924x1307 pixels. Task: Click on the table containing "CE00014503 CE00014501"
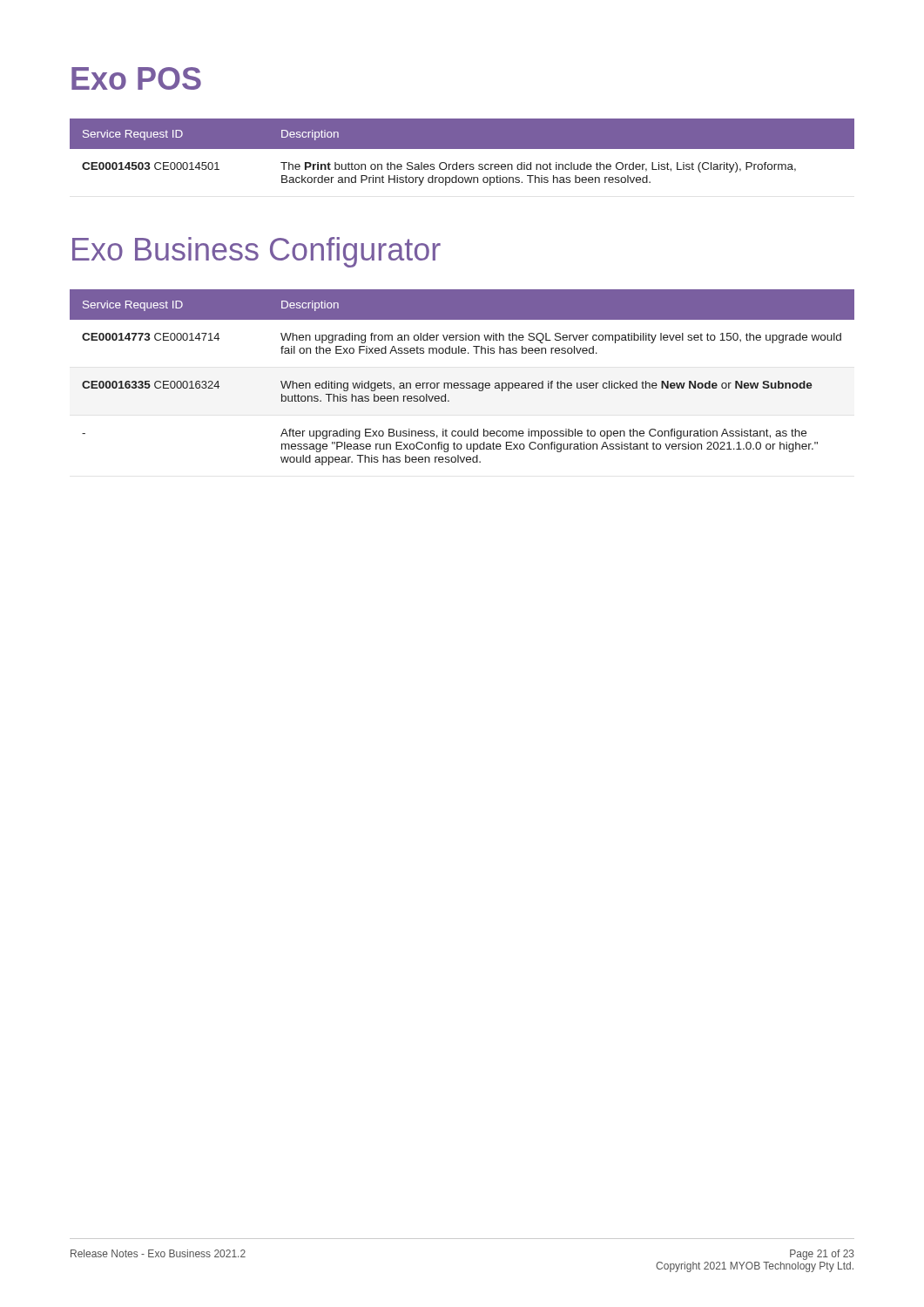[462, 158]
